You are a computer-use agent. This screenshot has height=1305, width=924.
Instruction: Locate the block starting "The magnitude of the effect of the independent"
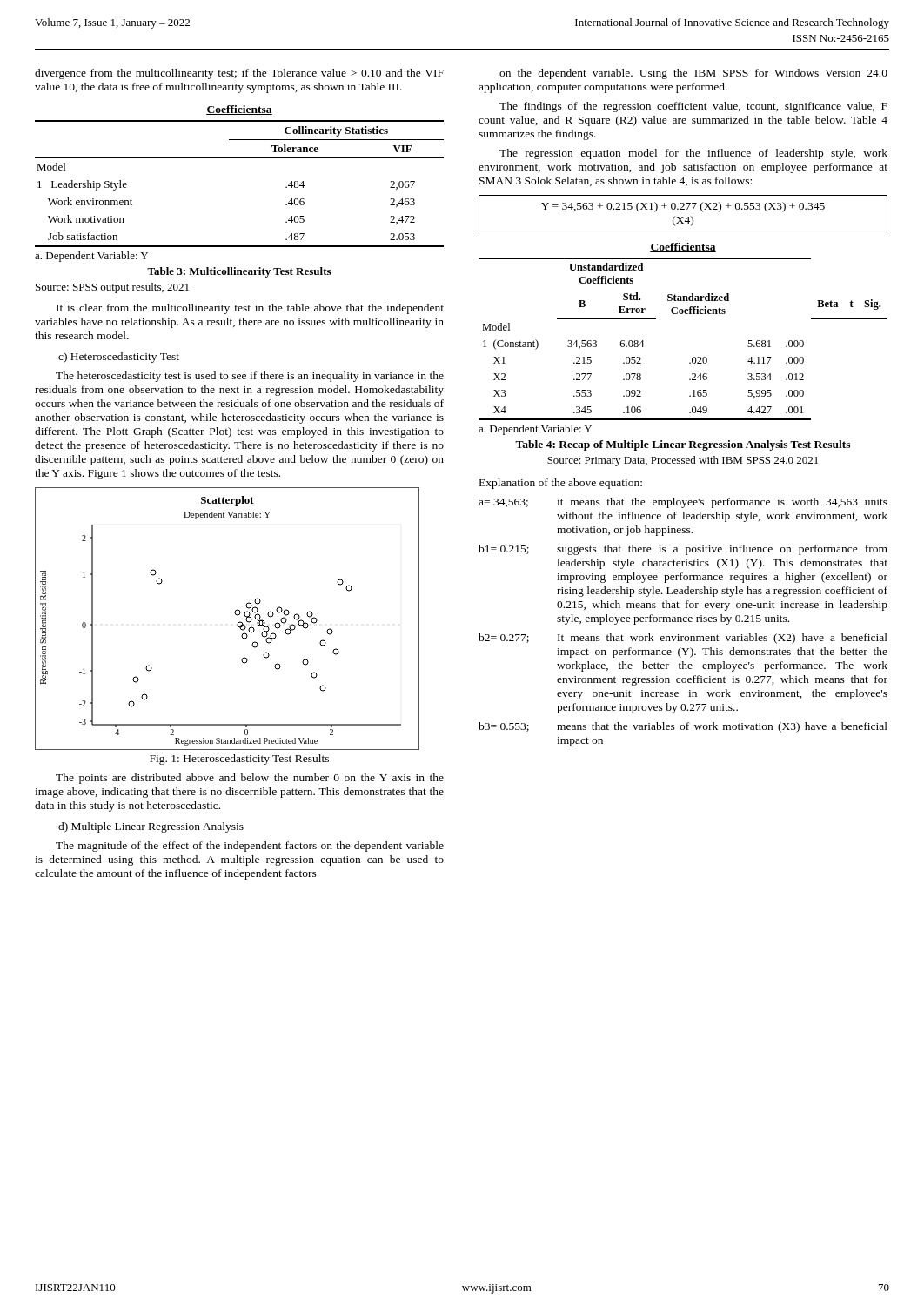click(239, 859)
